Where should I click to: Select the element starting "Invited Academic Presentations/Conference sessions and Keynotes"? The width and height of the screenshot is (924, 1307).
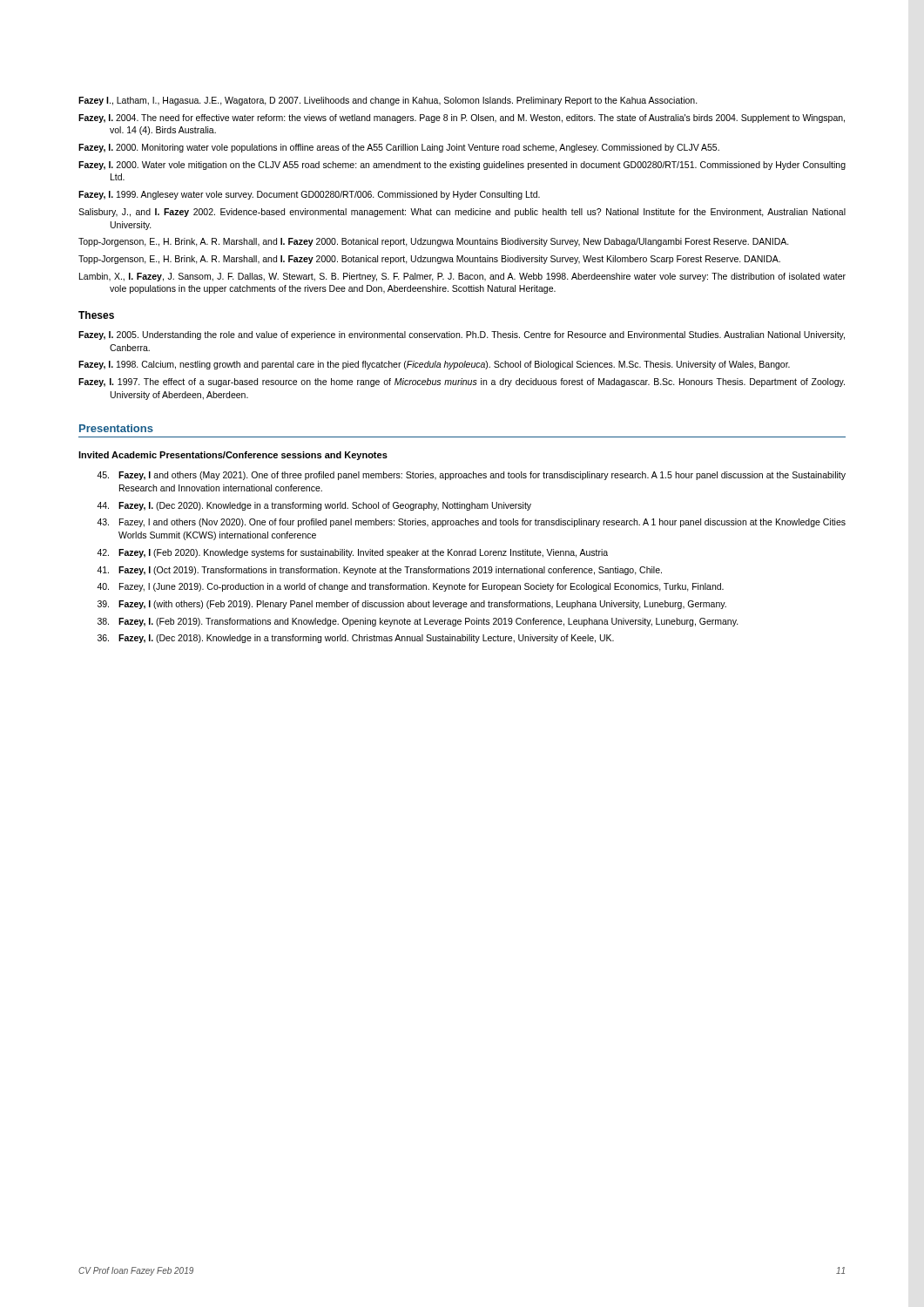click(x=233, y=455)
